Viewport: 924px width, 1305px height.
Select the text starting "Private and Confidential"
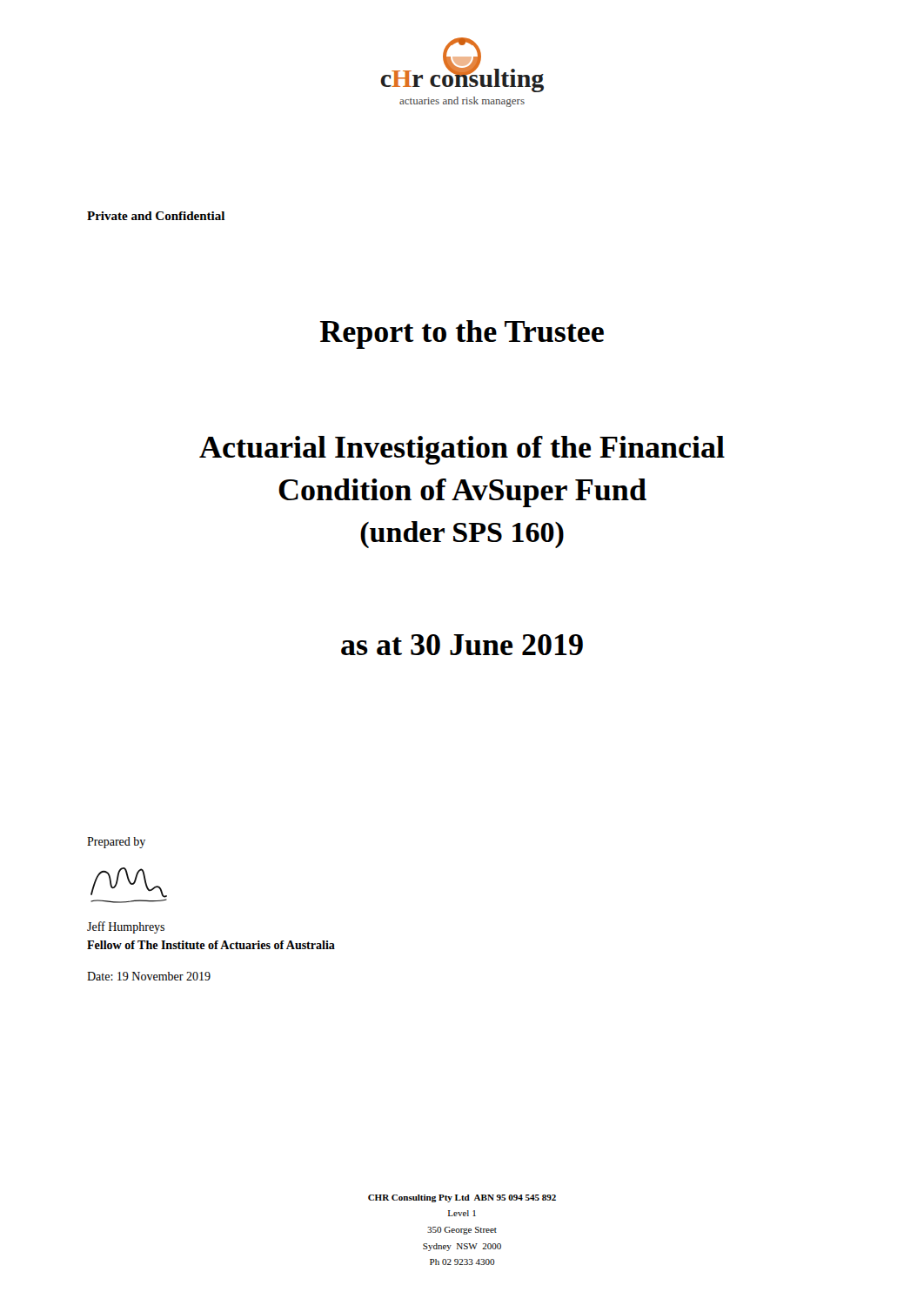click(x=156, y=216)
